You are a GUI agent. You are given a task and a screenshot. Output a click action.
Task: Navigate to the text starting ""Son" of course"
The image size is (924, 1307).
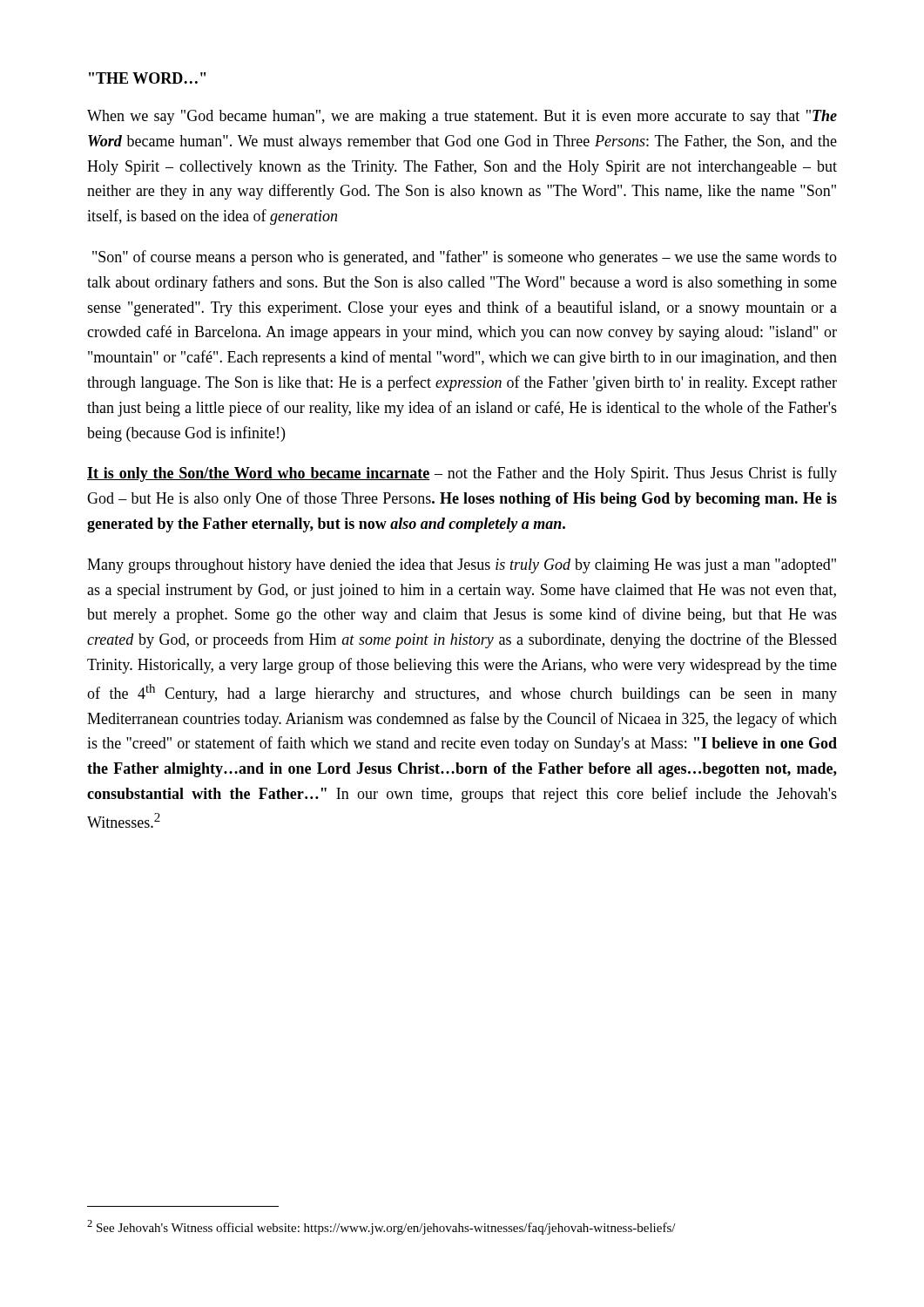tap(462, 345)
